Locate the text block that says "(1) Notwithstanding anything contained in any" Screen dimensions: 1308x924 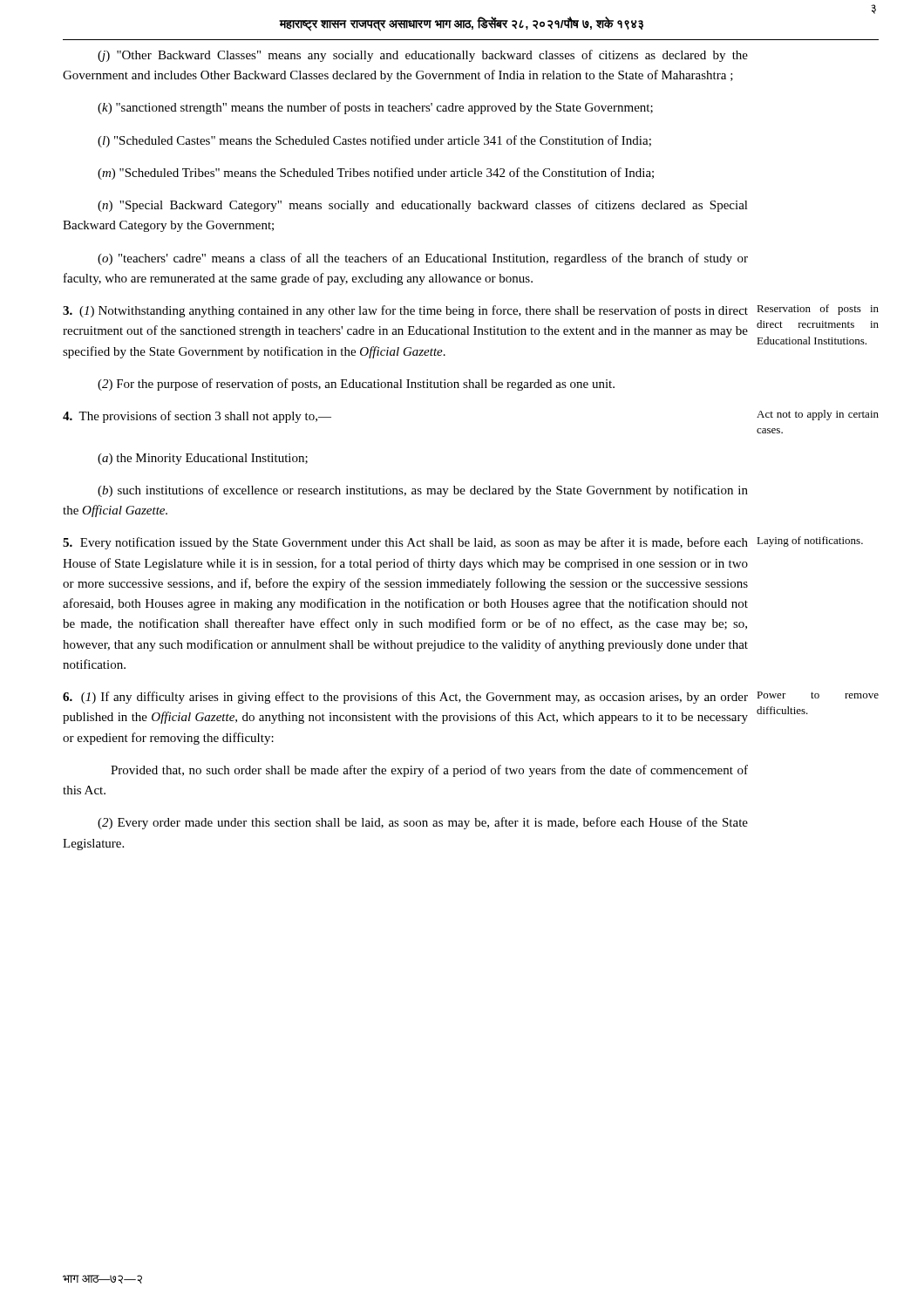pos(405,331)
